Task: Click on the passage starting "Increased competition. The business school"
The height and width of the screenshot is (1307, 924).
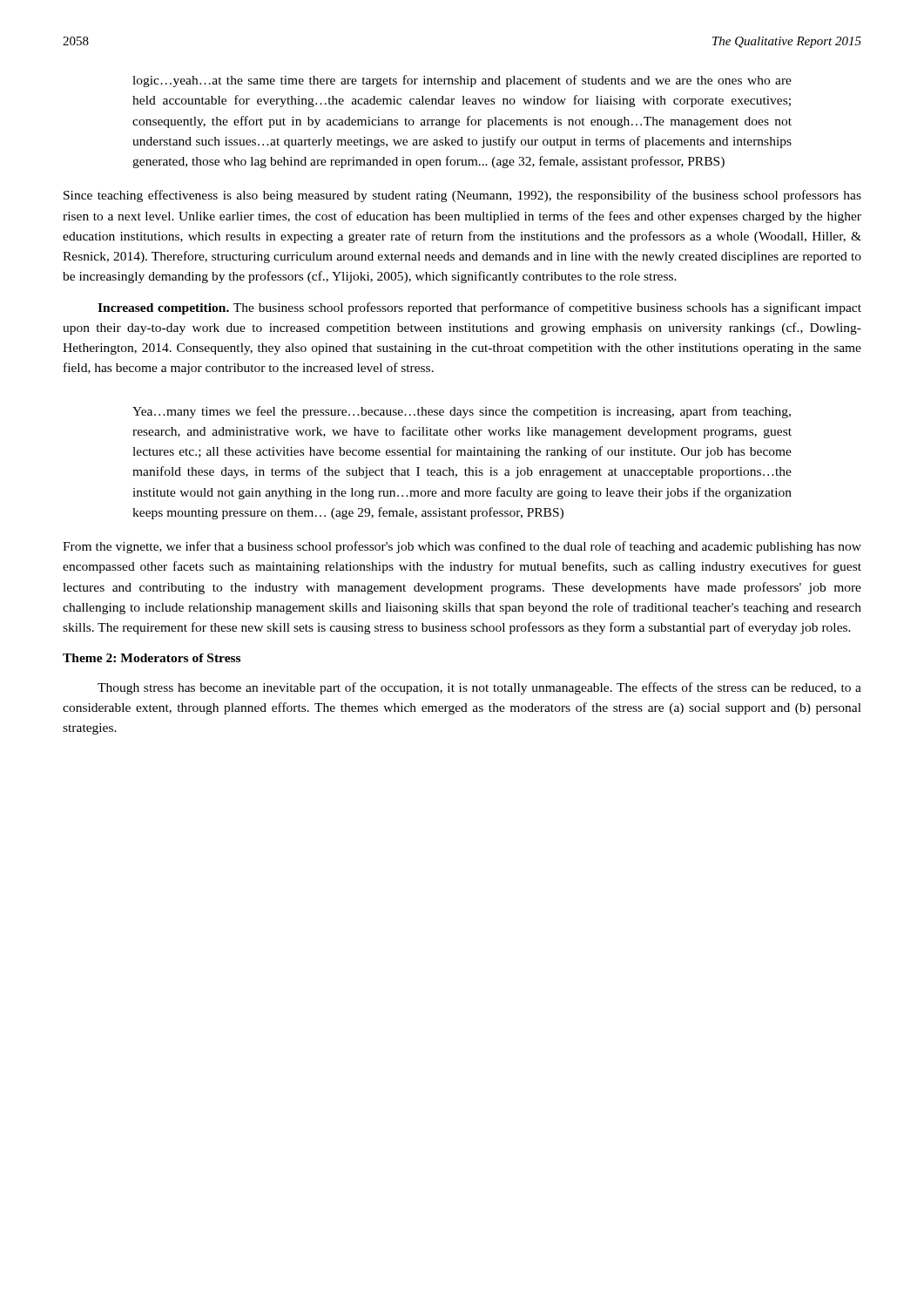Action: point(462,337)
